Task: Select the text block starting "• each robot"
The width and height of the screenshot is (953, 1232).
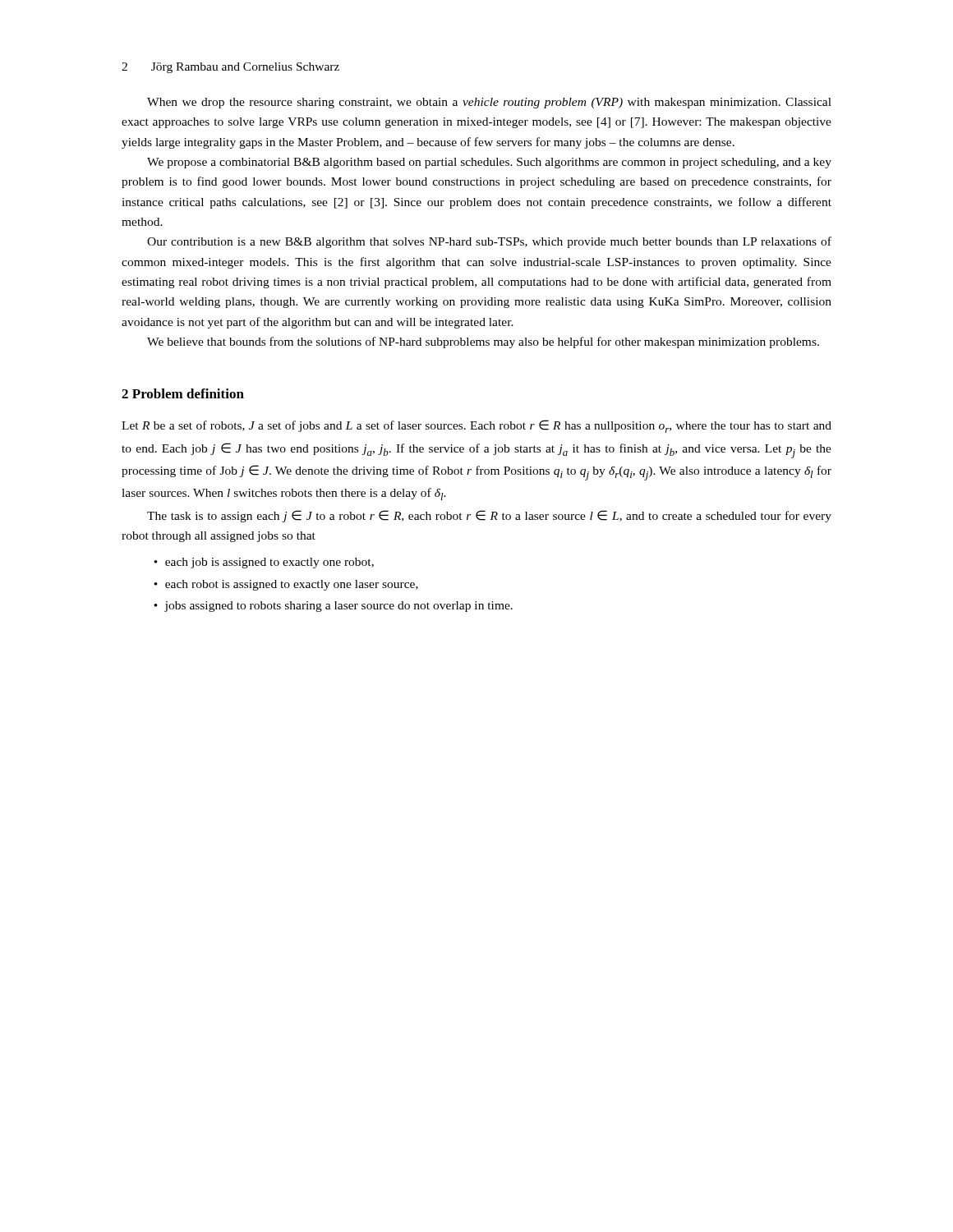Action: [286, 584]
